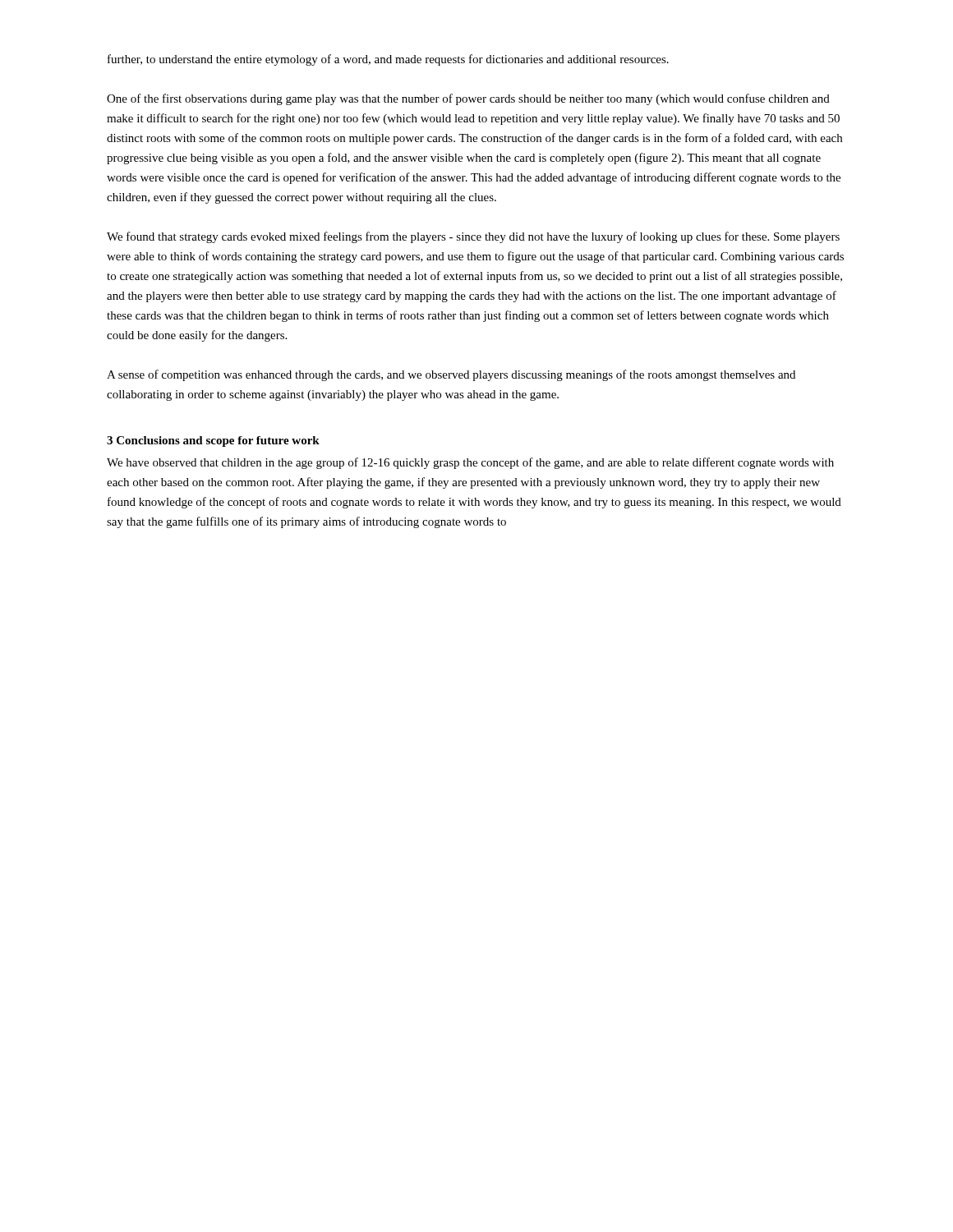
Task: Select the text starting "A sense of competition"
Action: click(451, 384)
